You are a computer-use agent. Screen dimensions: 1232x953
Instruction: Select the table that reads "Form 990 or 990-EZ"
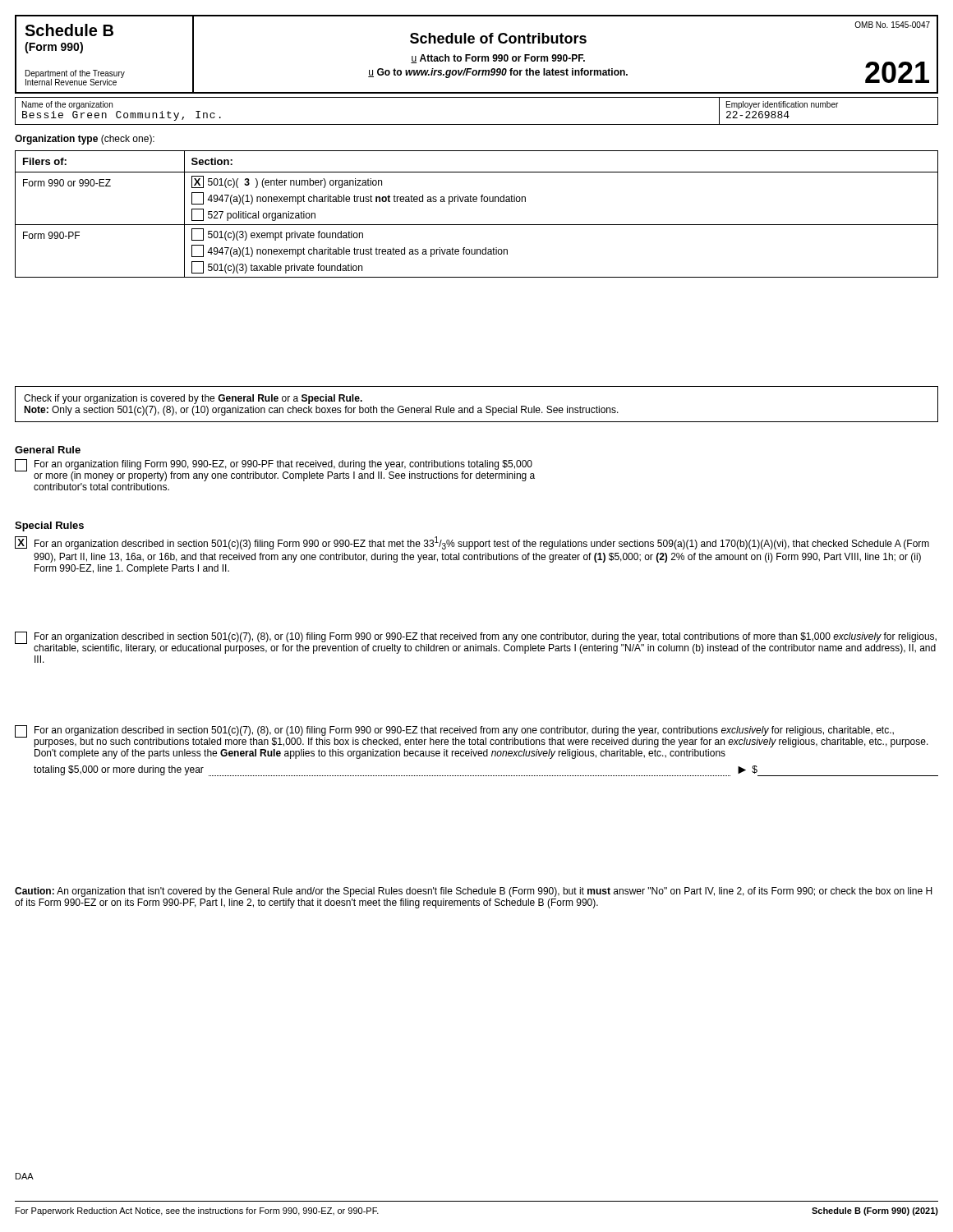pyautogui.click(x=476, y=214)
